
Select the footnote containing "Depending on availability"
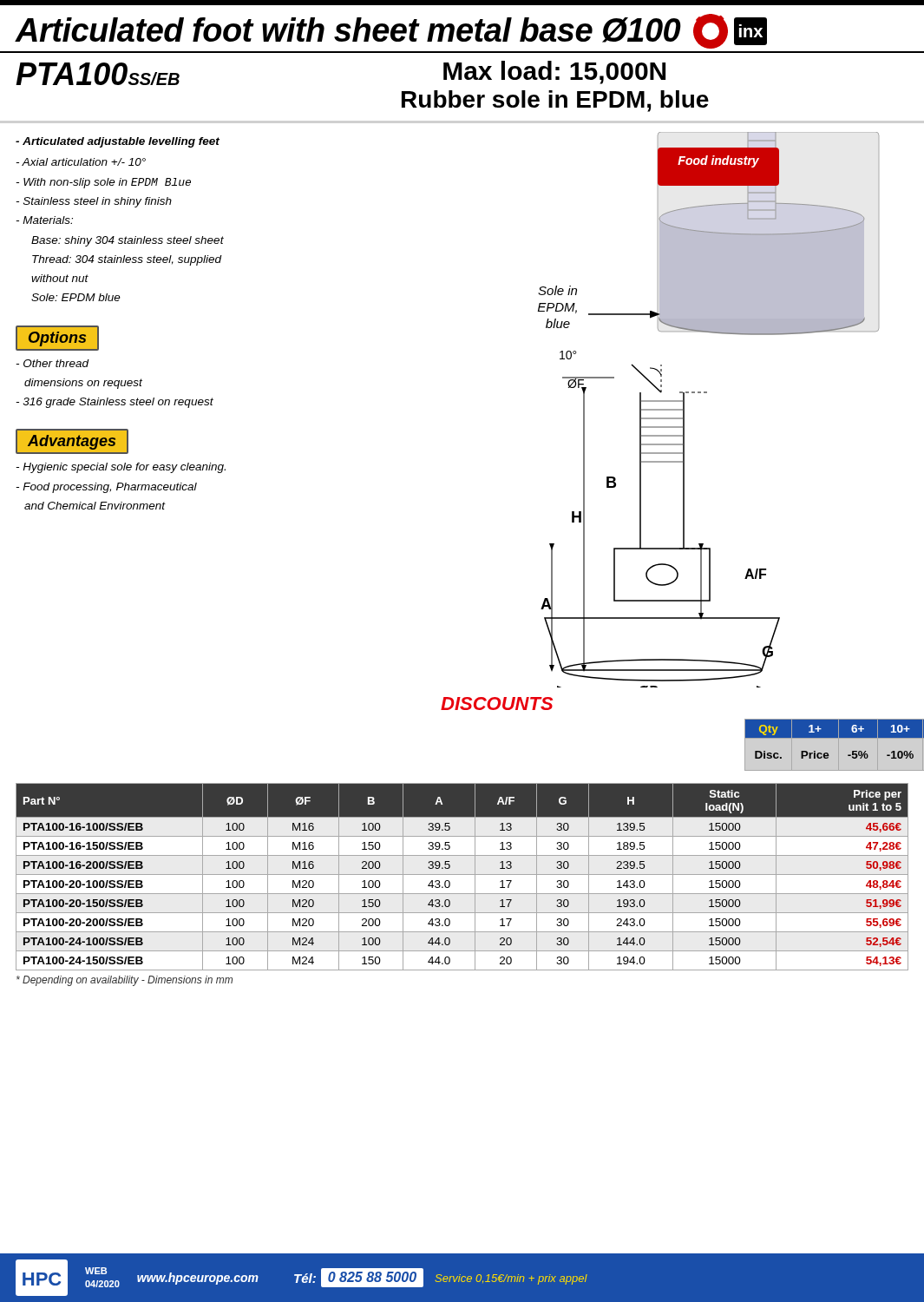[x=124, y=980]
